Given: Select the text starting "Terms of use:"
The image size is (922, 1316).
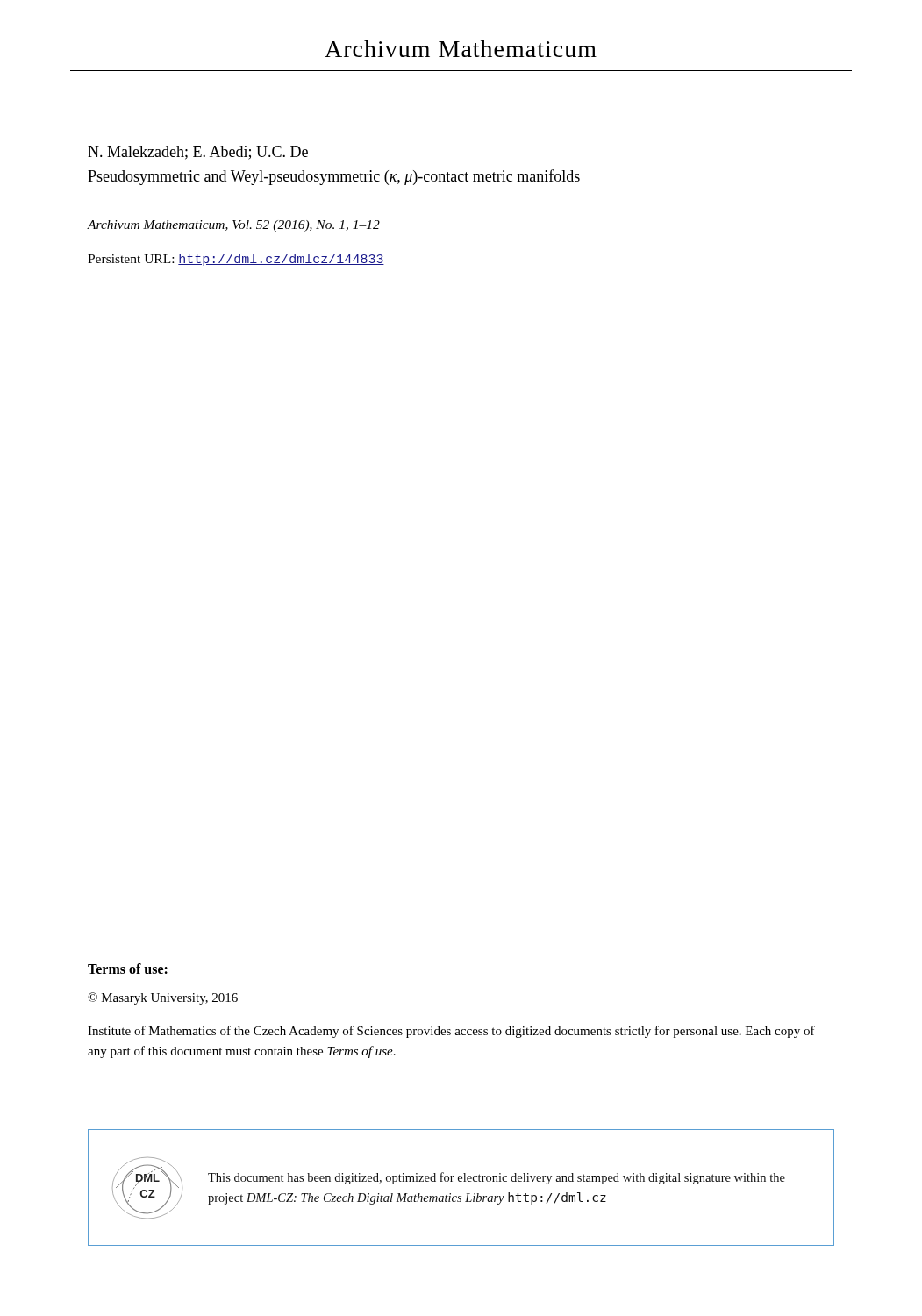Looking at the screenshot, I should click(x=128, y=969).
